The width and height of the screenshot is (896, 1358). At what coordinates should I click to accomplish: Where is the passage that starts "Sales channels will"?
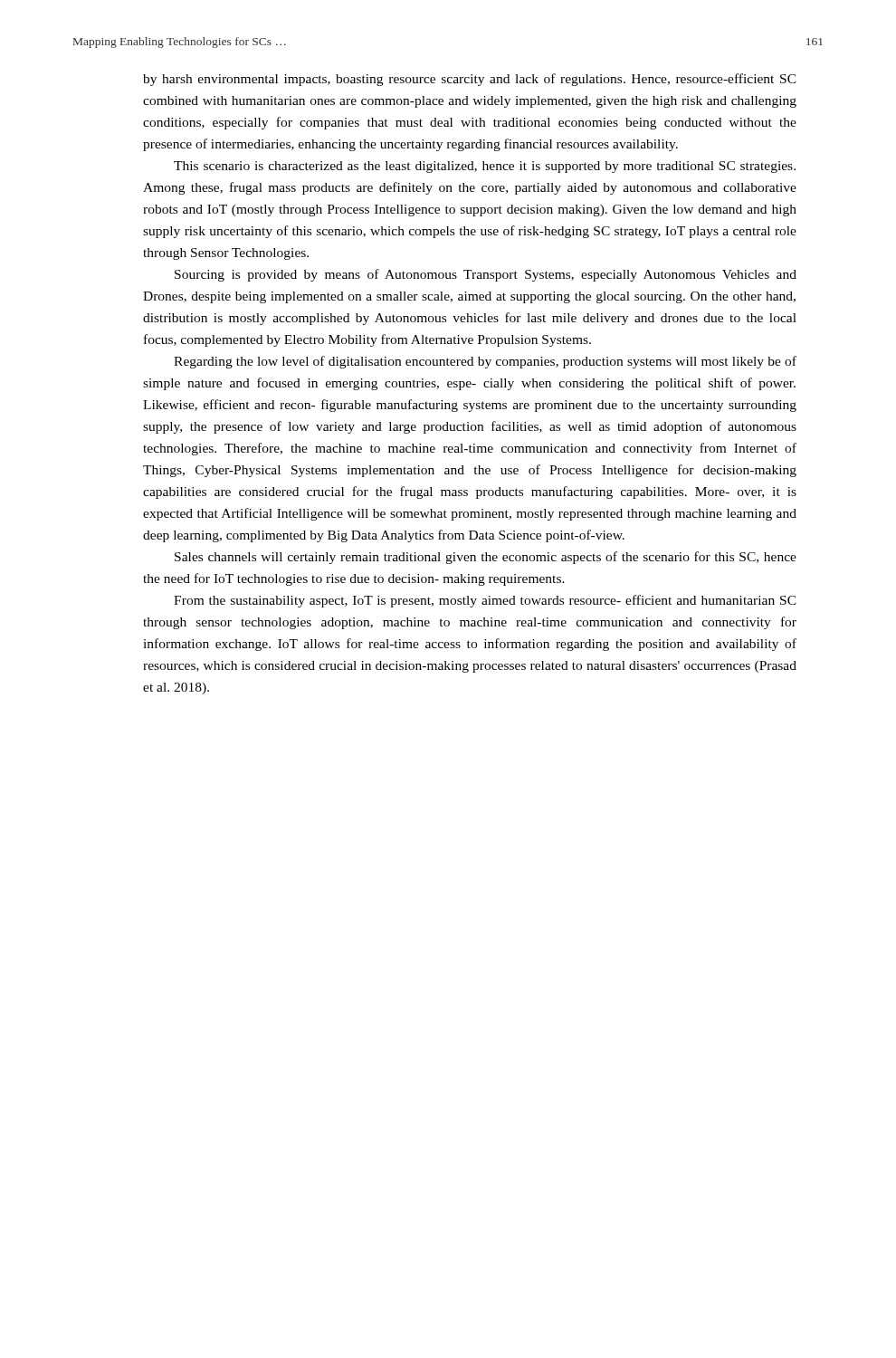[470, 568]
